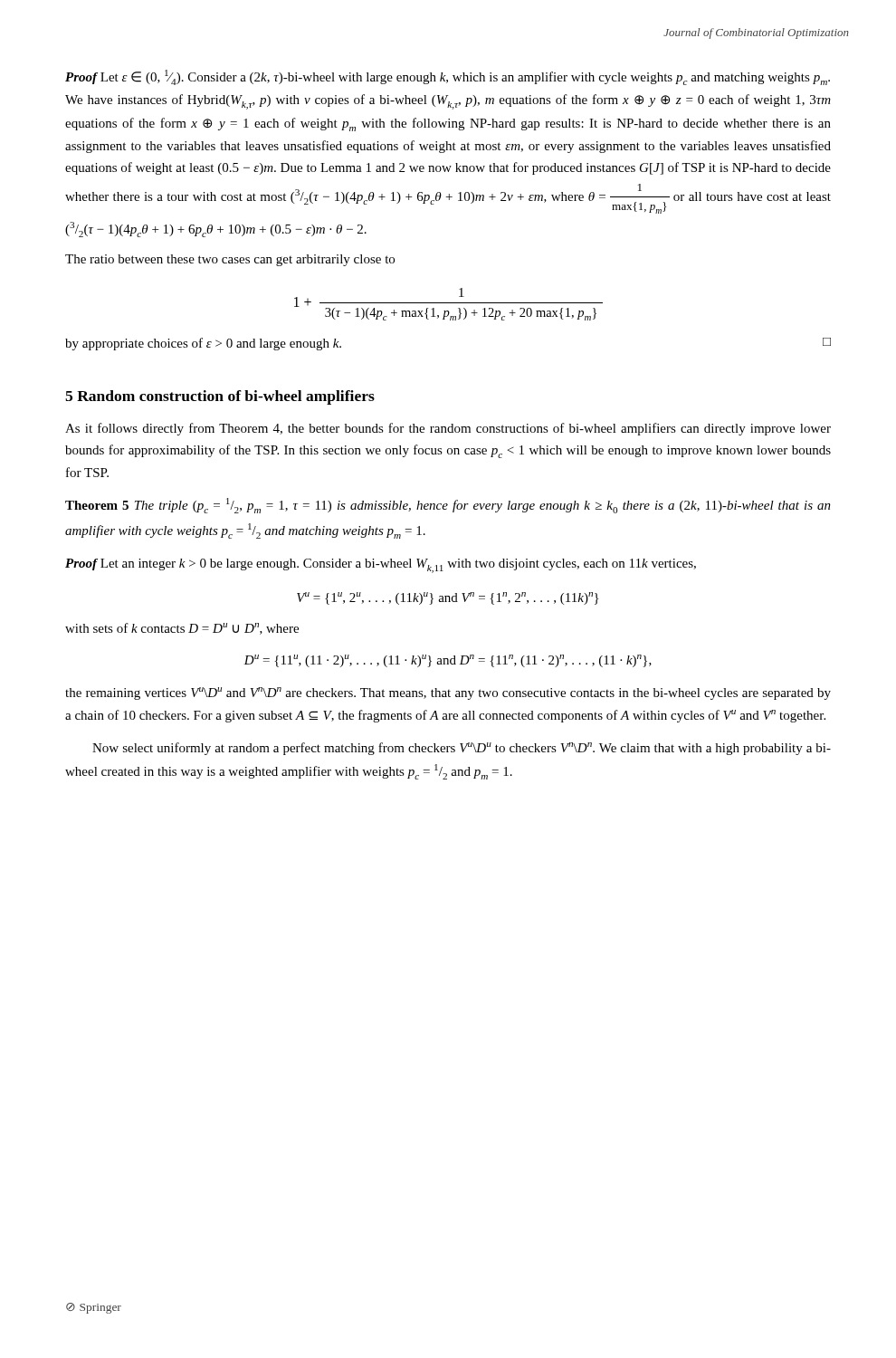Image resolution: width=896 pixels, height=1358 pixels.
Task: Find the section header on this page that starts "5 Random construction of bi-wheel"
Action: 220,396
